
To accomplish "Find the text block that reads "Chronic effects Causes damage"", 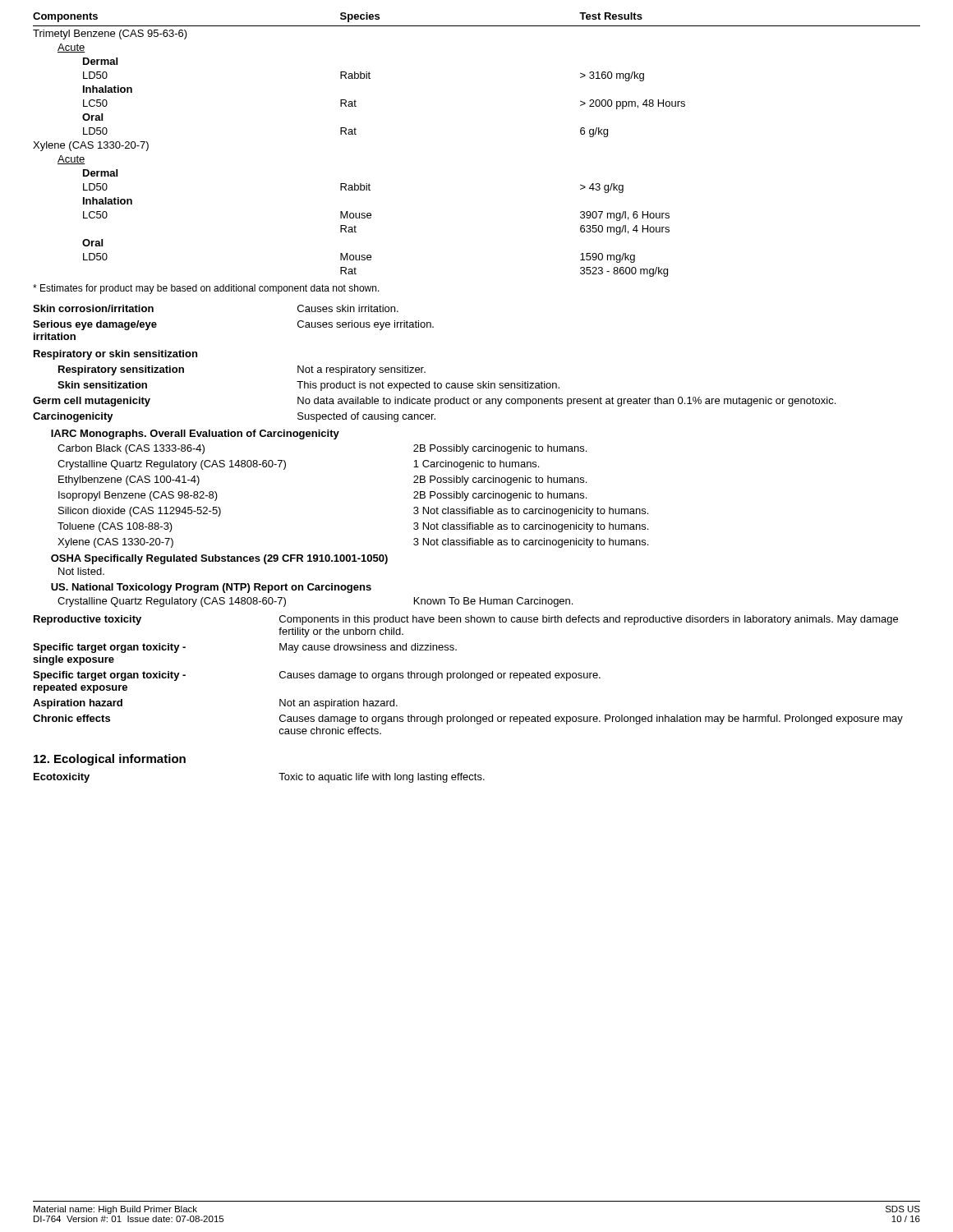I will [476, 724].
